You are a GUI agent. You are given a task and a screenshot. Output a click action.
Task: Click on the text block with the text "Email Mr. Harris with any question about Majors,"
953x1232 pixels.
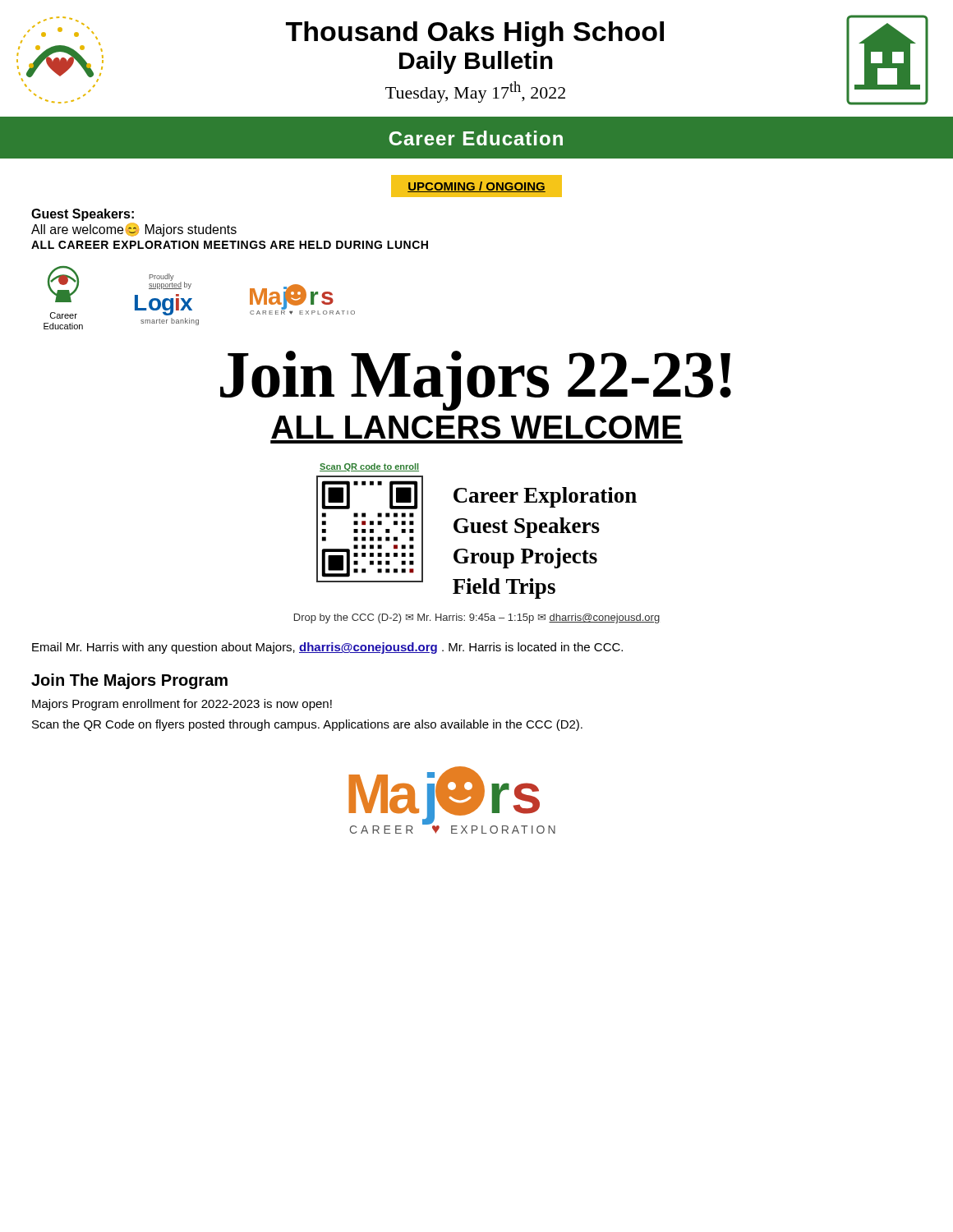coord(328,647)
